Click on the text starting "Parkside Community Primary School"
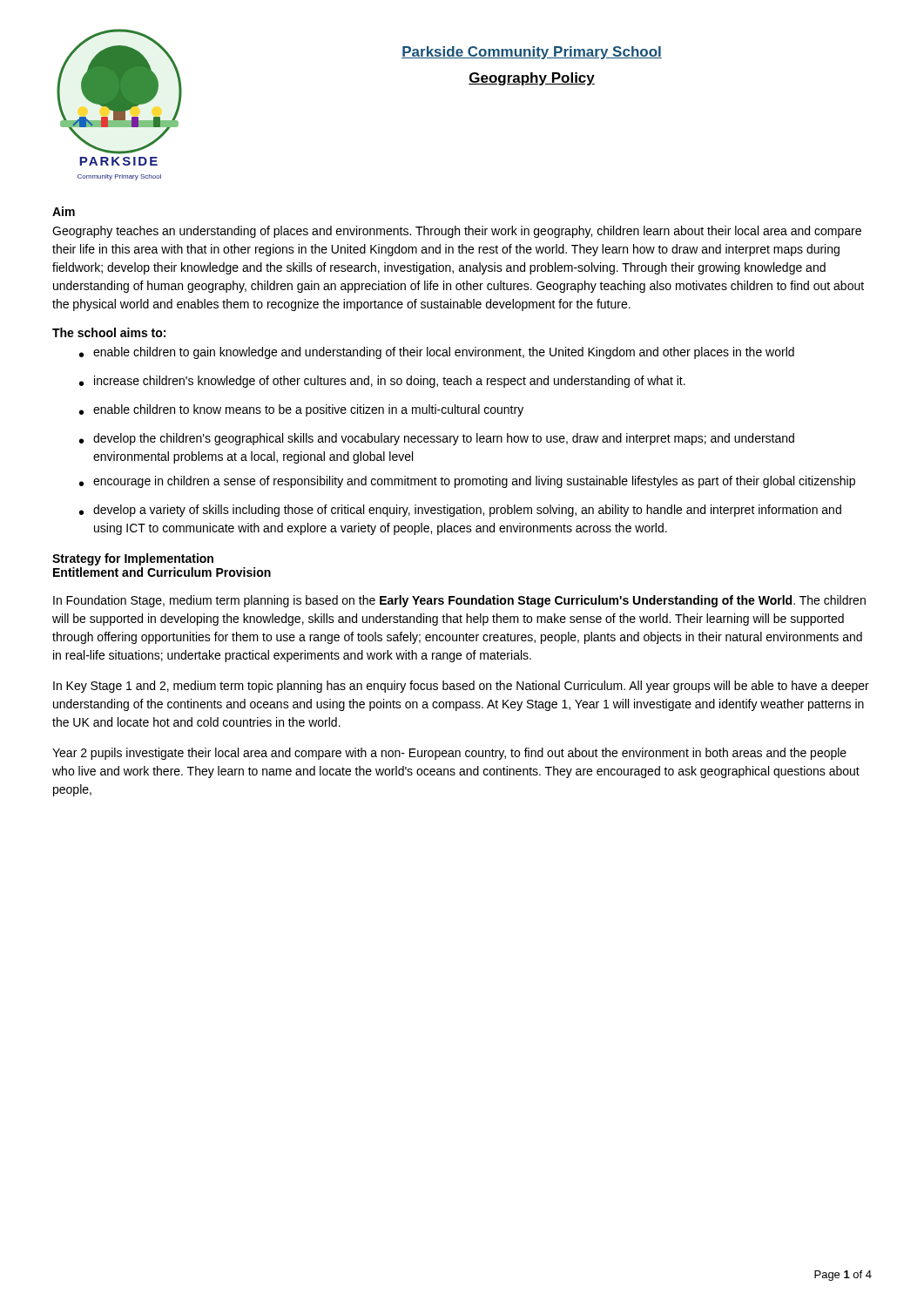Viewport: 924px width, 1307px height. pyautogui.click(x=532, y=52)
